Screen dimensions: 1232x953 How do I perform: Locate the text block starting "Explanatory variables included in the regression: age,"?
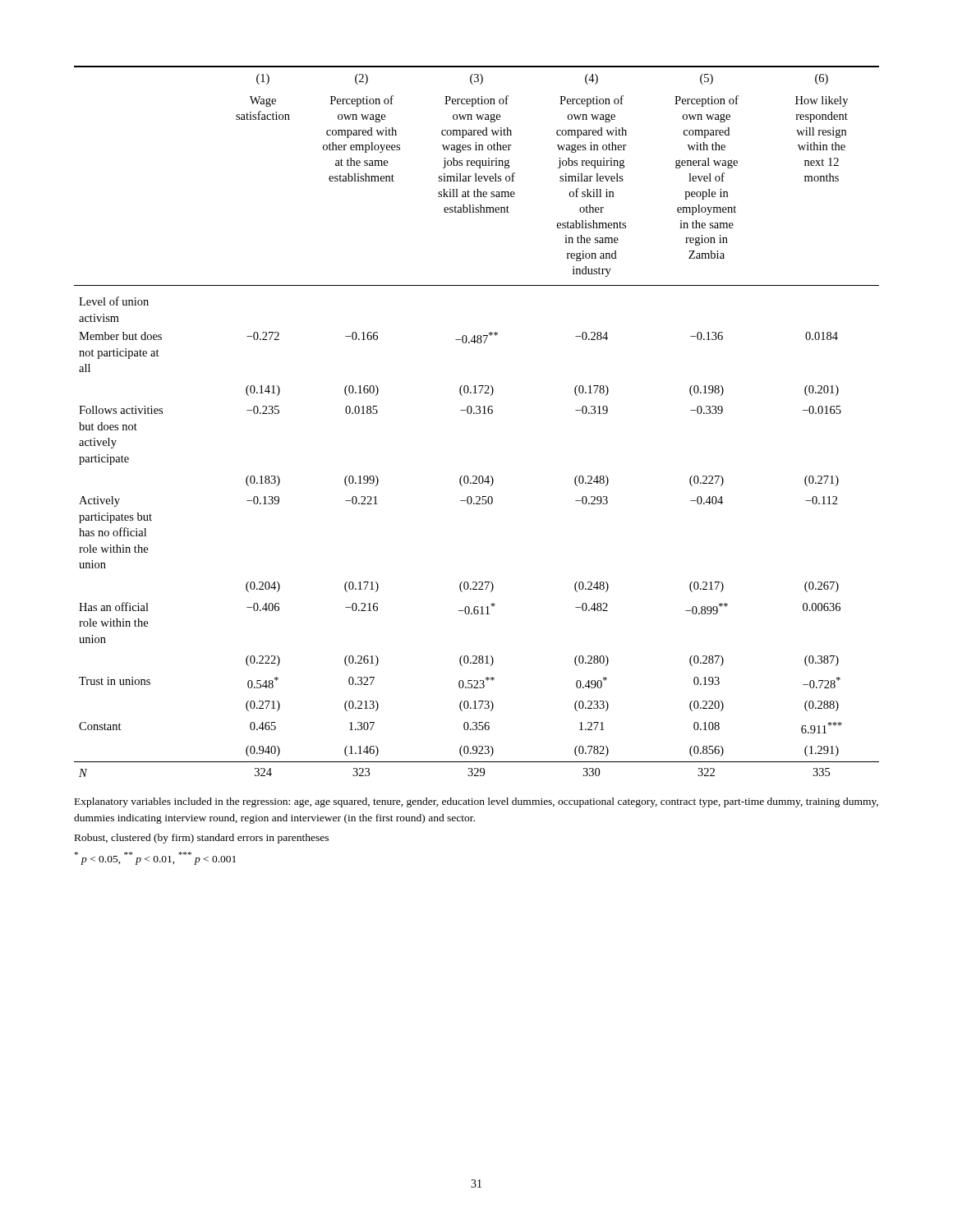click(476, 830)
